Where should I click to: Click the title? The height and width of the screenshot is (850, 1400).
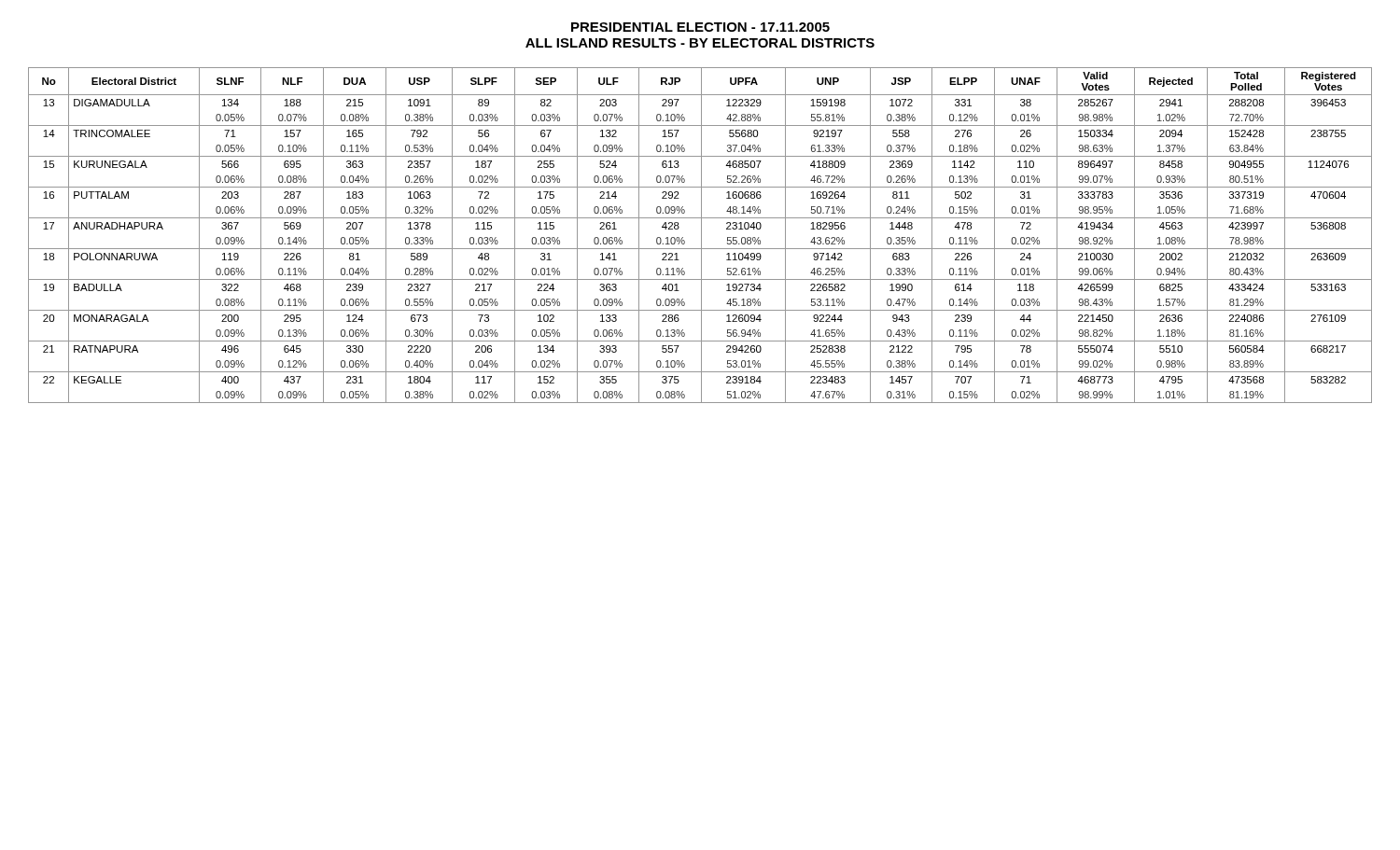pyautogui.click(x=700, y=35)
